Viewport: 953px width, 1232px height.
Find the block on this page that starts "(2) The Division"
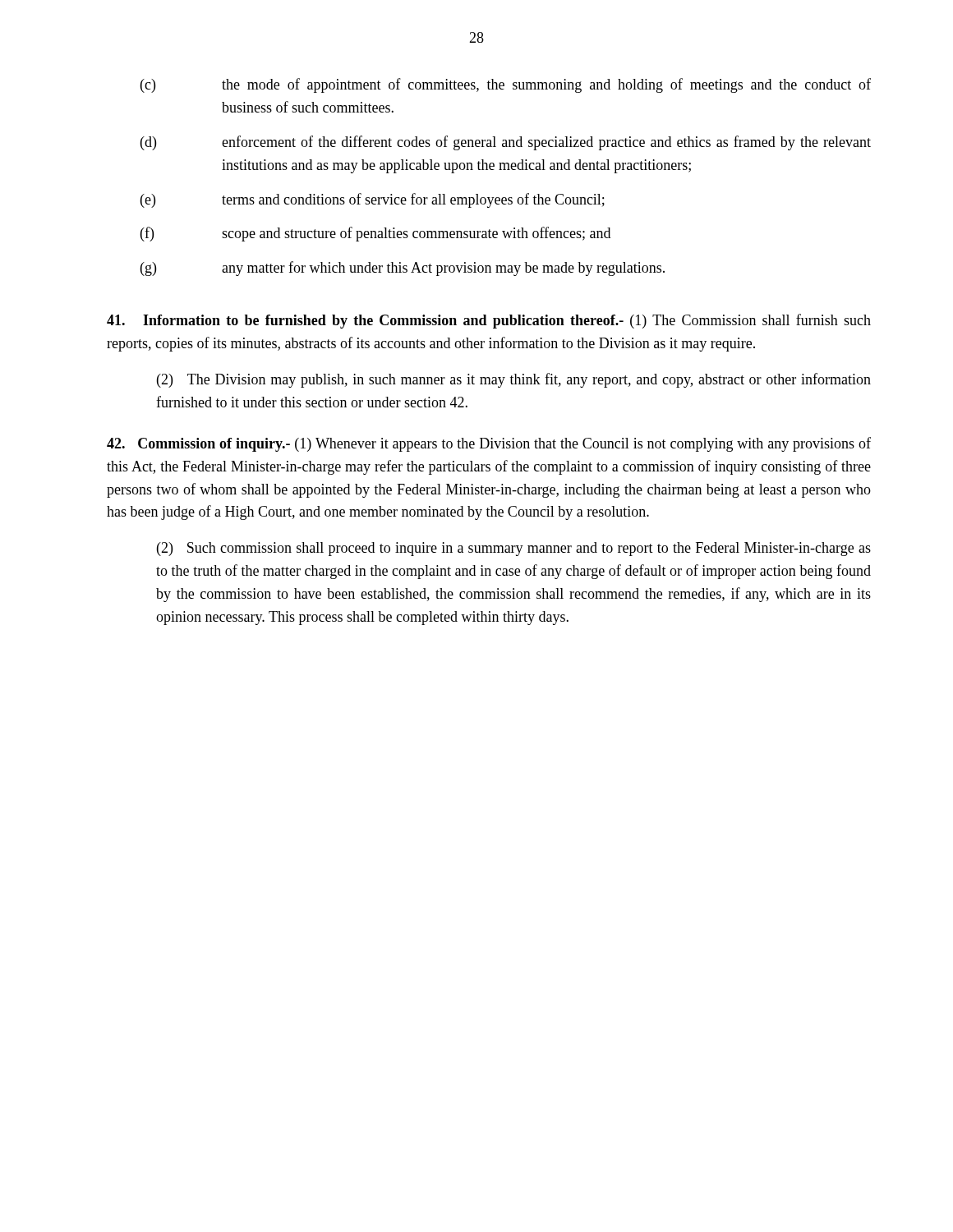click(x=513, y=391)
